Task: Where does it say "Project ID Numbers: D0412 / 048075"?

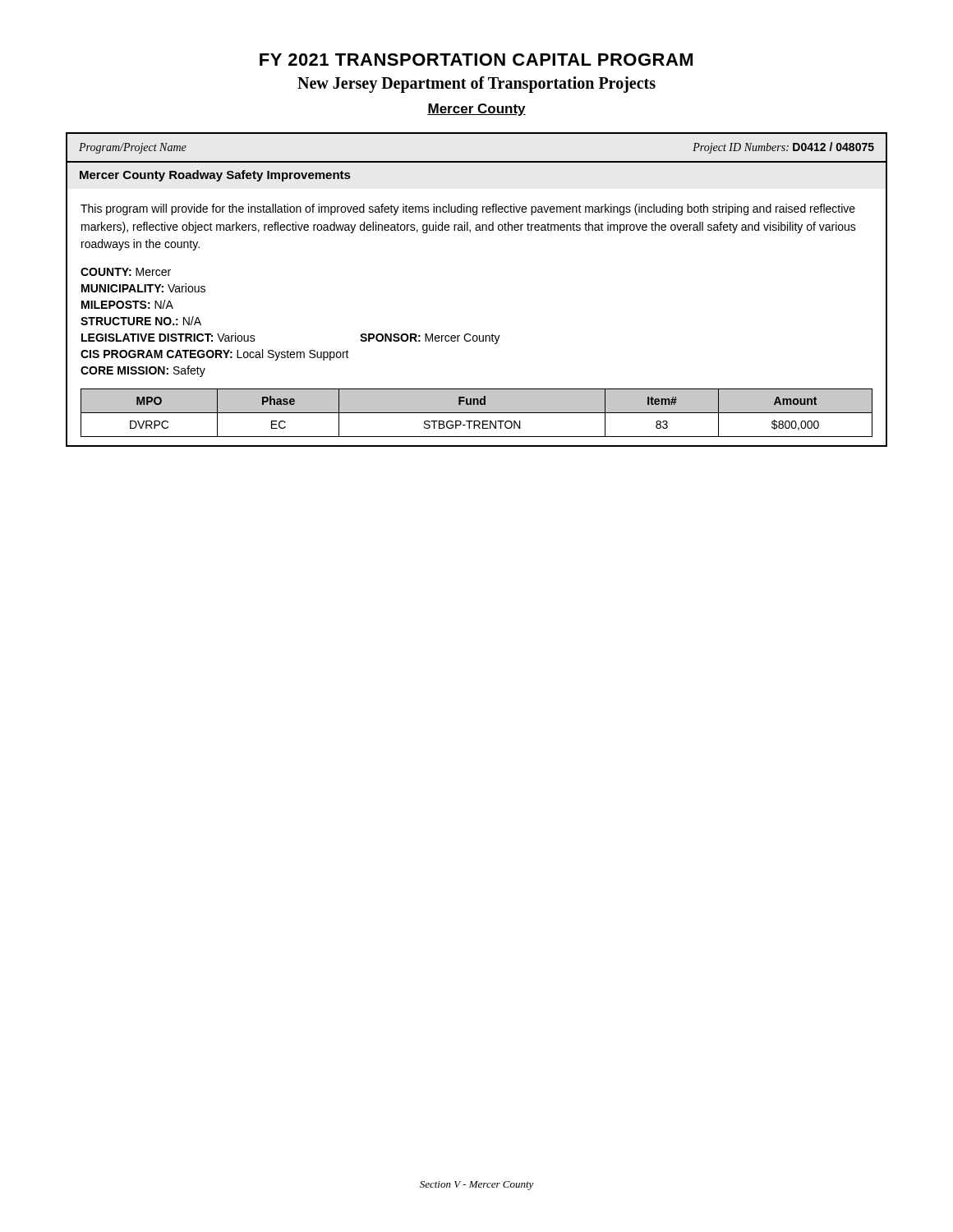Action: coord(783,147)
